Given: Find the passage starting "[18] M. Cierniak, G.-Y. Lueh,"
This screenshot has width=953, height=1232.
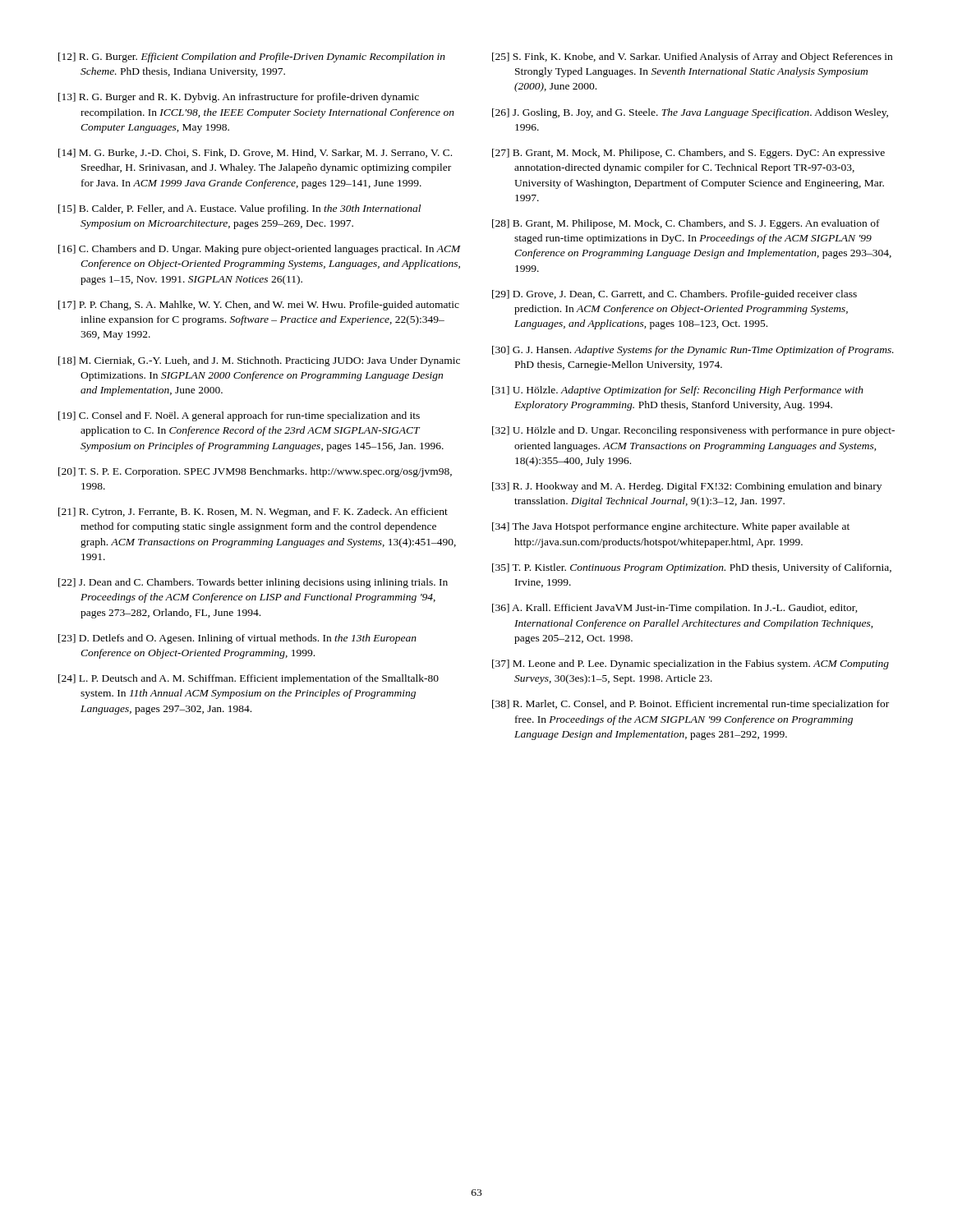Looking at the screenshot, I should click(x=259, y=375).
